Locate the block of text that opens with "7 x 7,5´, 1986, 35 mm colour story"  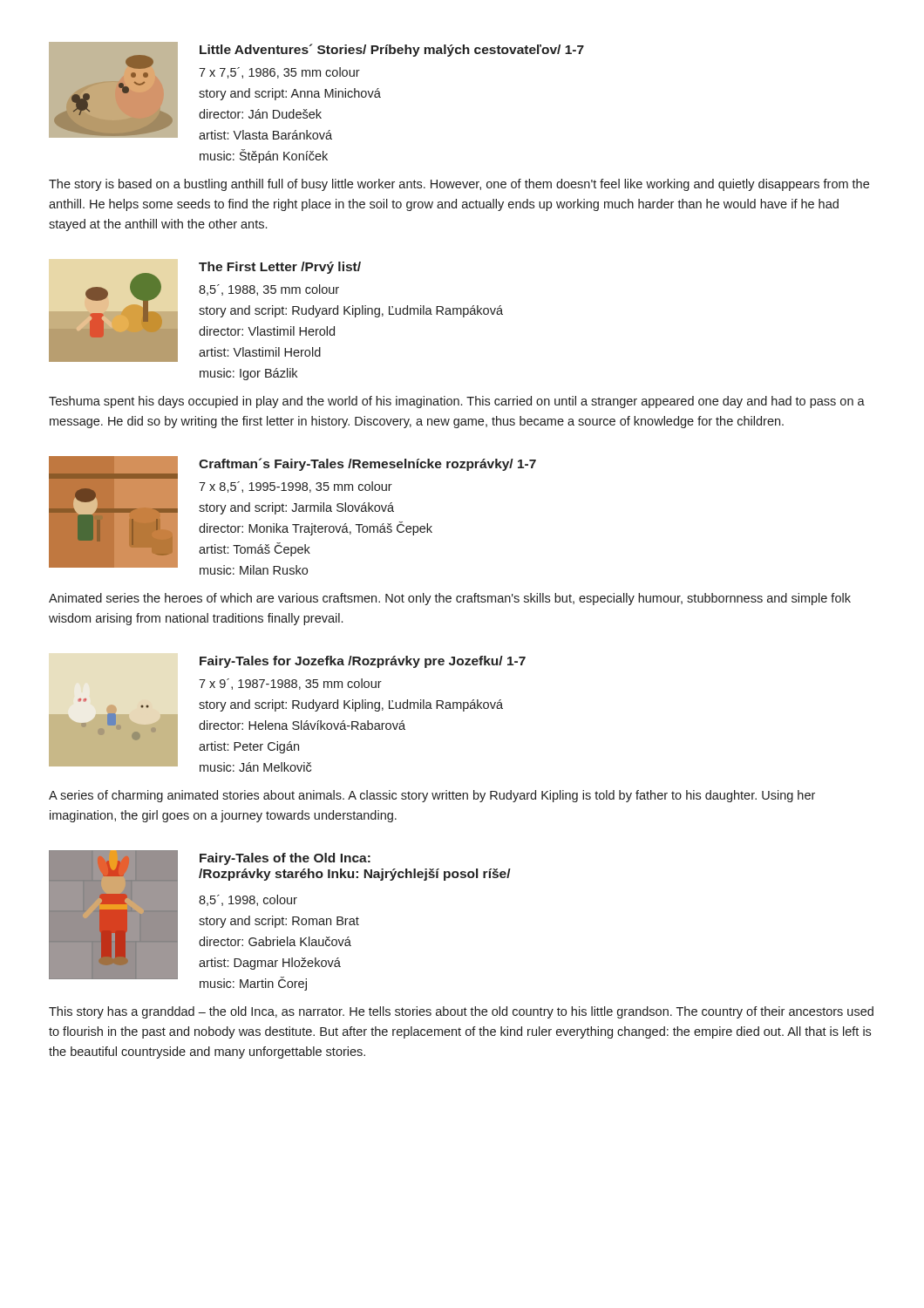(290, 114)
